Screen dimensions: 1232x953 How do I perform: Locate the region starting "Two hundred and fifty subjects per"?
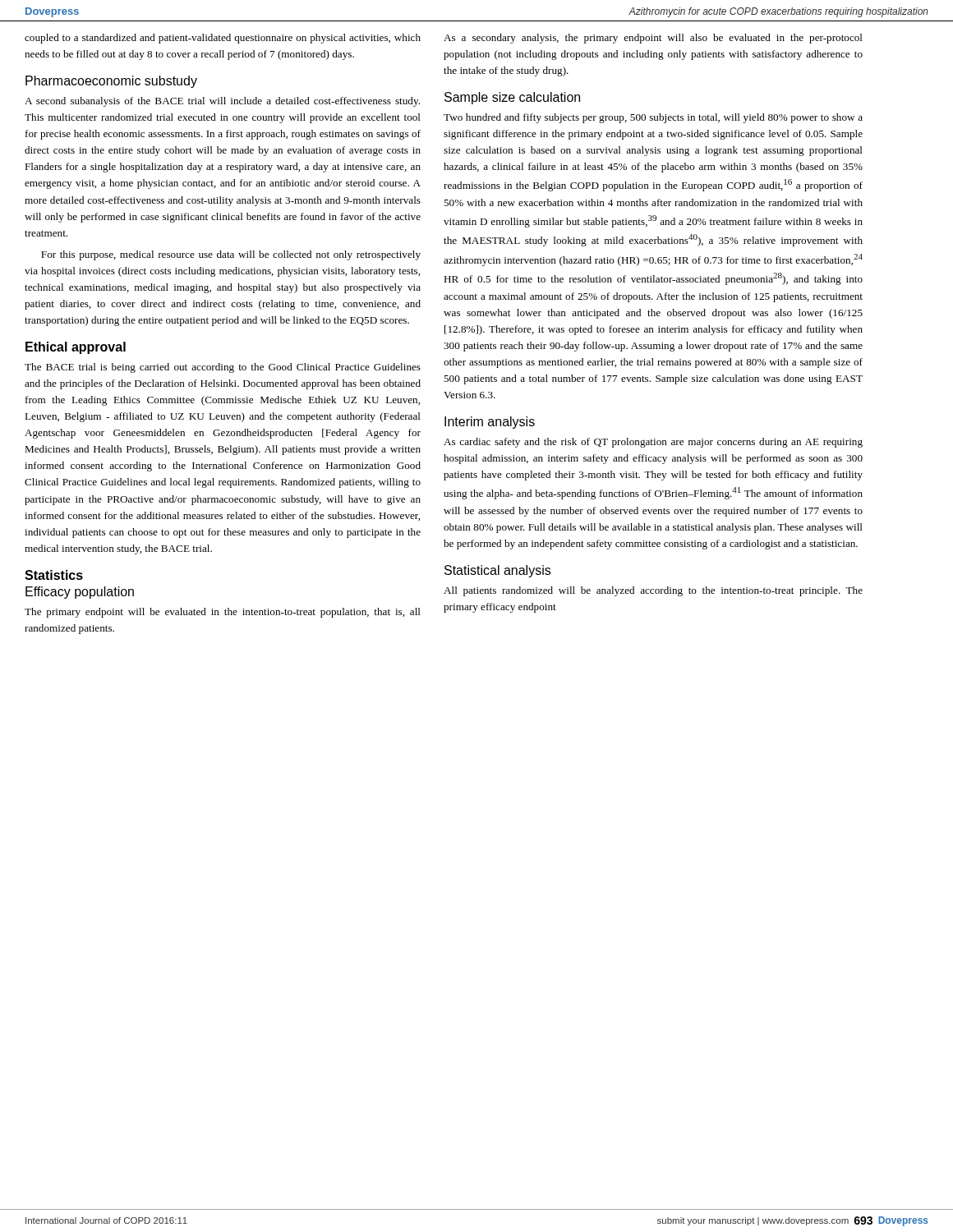tap(653, 256)
